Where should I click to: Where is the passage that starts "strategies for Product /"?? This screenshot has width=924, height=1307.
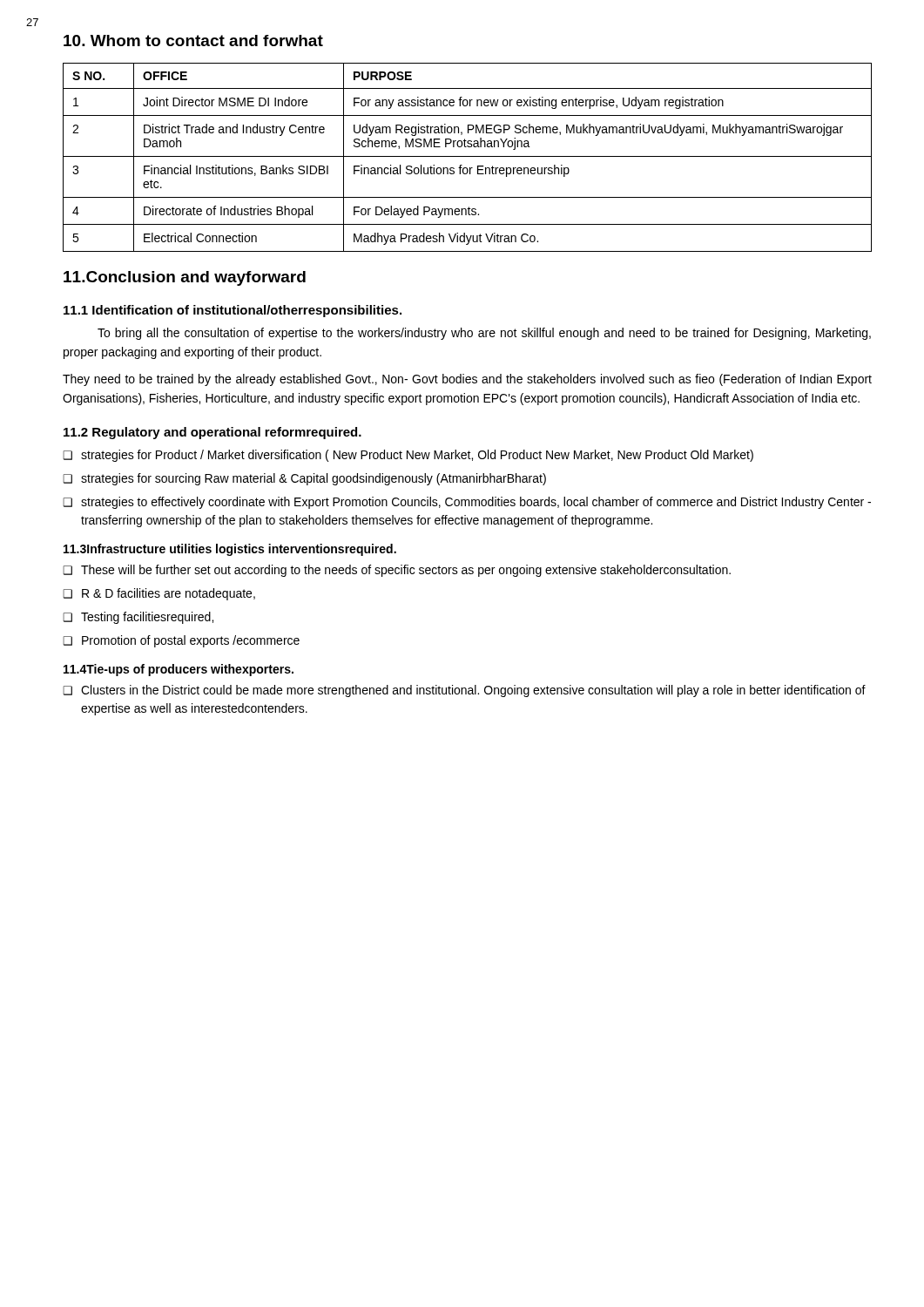417,455
